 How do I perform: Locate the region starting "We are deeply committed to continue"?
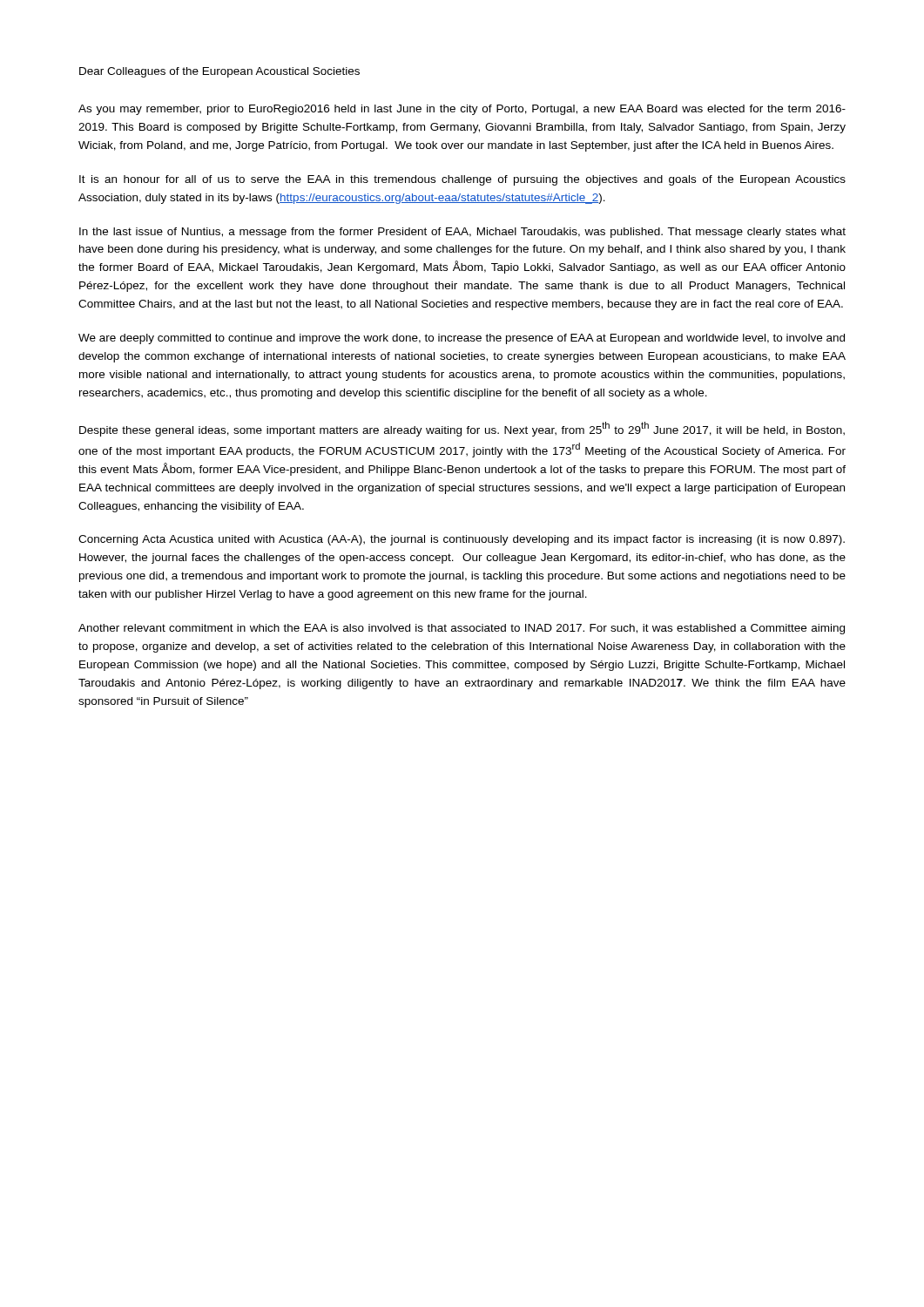[462, 365]
